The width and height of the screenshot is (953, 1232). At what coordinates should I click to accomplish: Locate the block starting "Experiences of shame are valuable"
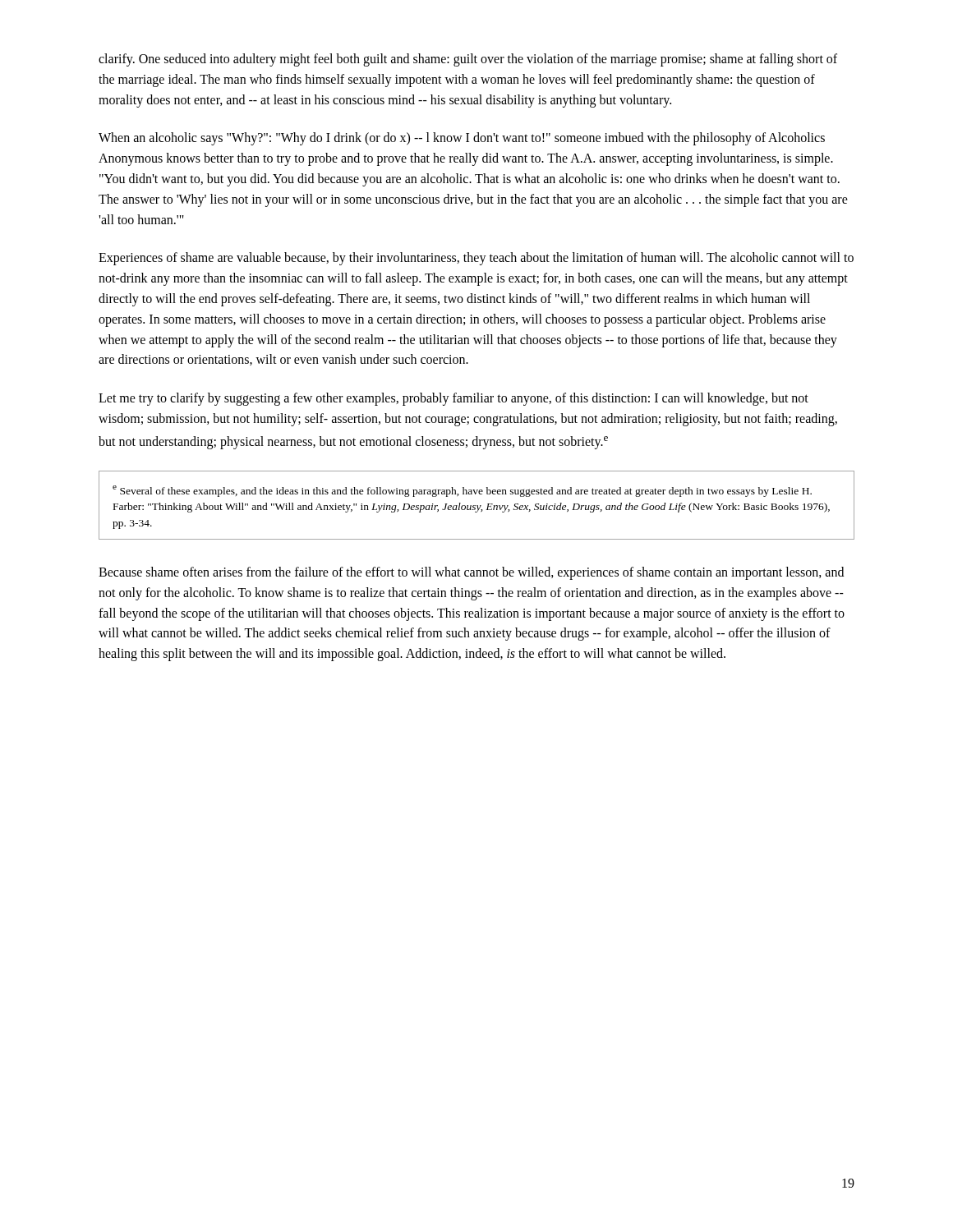(x=476, y=309)
